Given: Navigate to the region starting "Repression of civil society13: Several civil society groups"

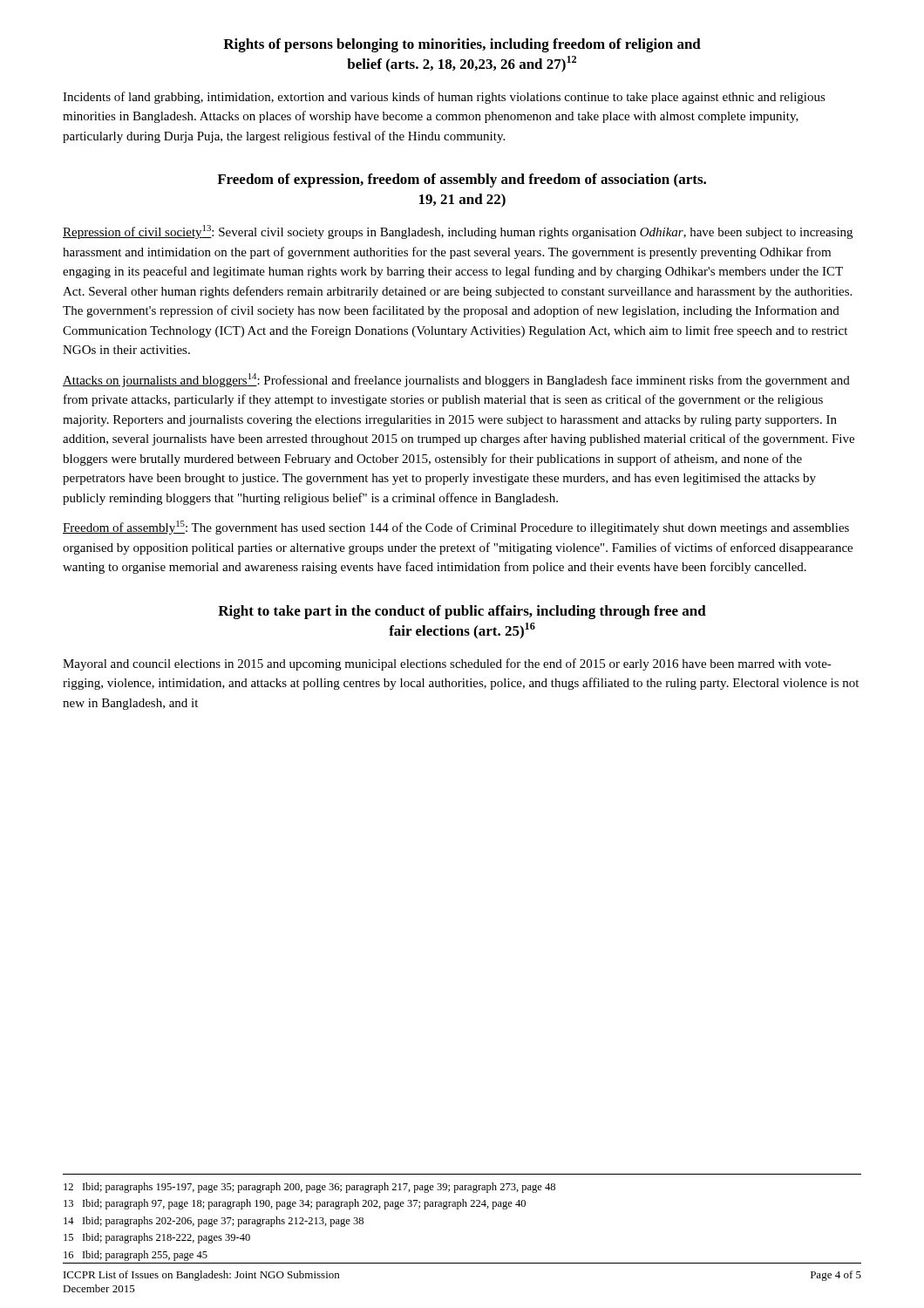Looking at the screenshot, I should click(462, 291).
